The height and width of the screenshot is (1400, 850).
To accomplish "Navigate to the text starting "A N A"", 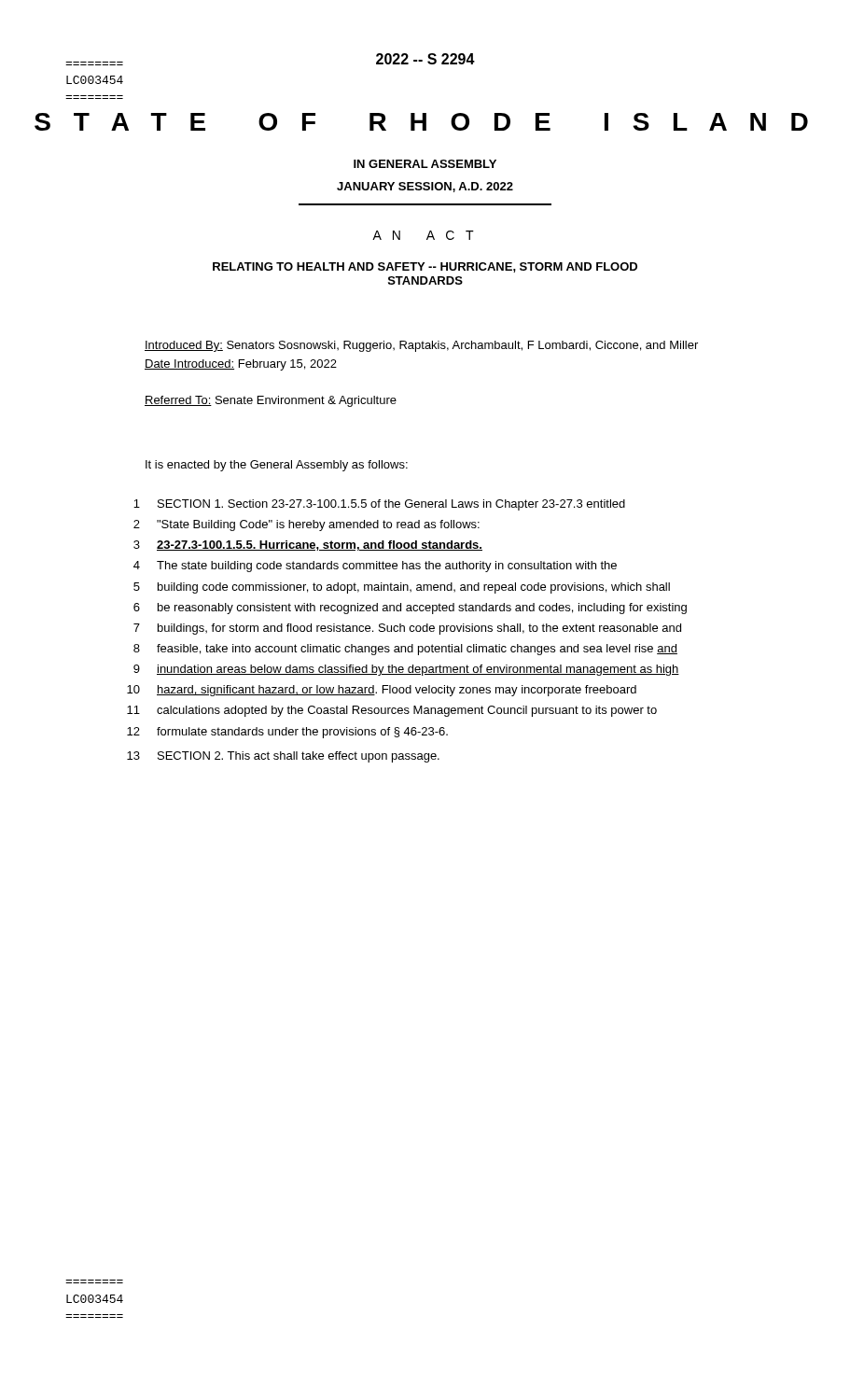I will pyautogui.click(x=425, y=235).
